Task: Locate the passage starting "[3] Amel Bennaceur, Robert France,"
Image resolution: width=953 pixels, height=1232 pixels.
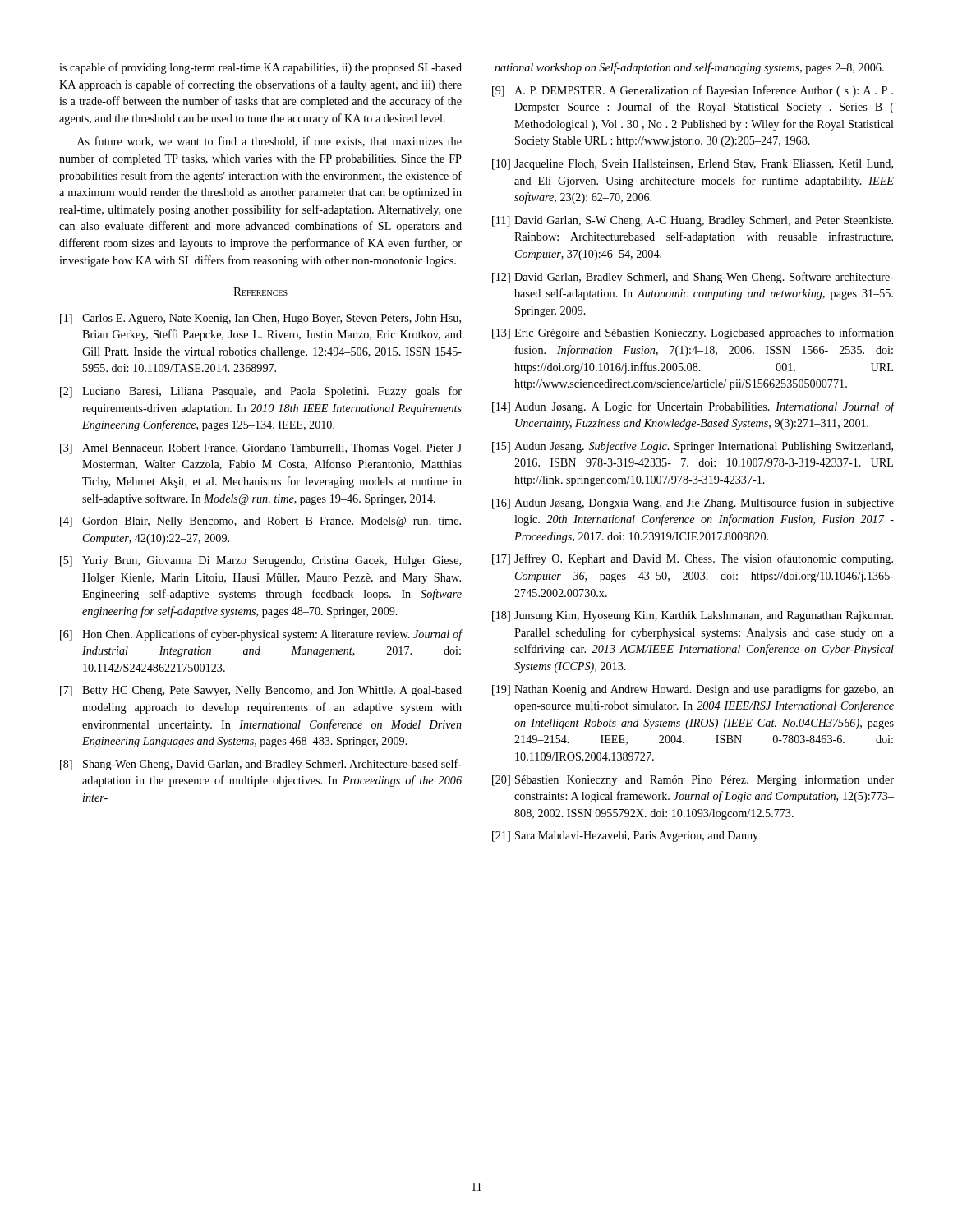Action: pyautogui.click(x=260, y=473)
